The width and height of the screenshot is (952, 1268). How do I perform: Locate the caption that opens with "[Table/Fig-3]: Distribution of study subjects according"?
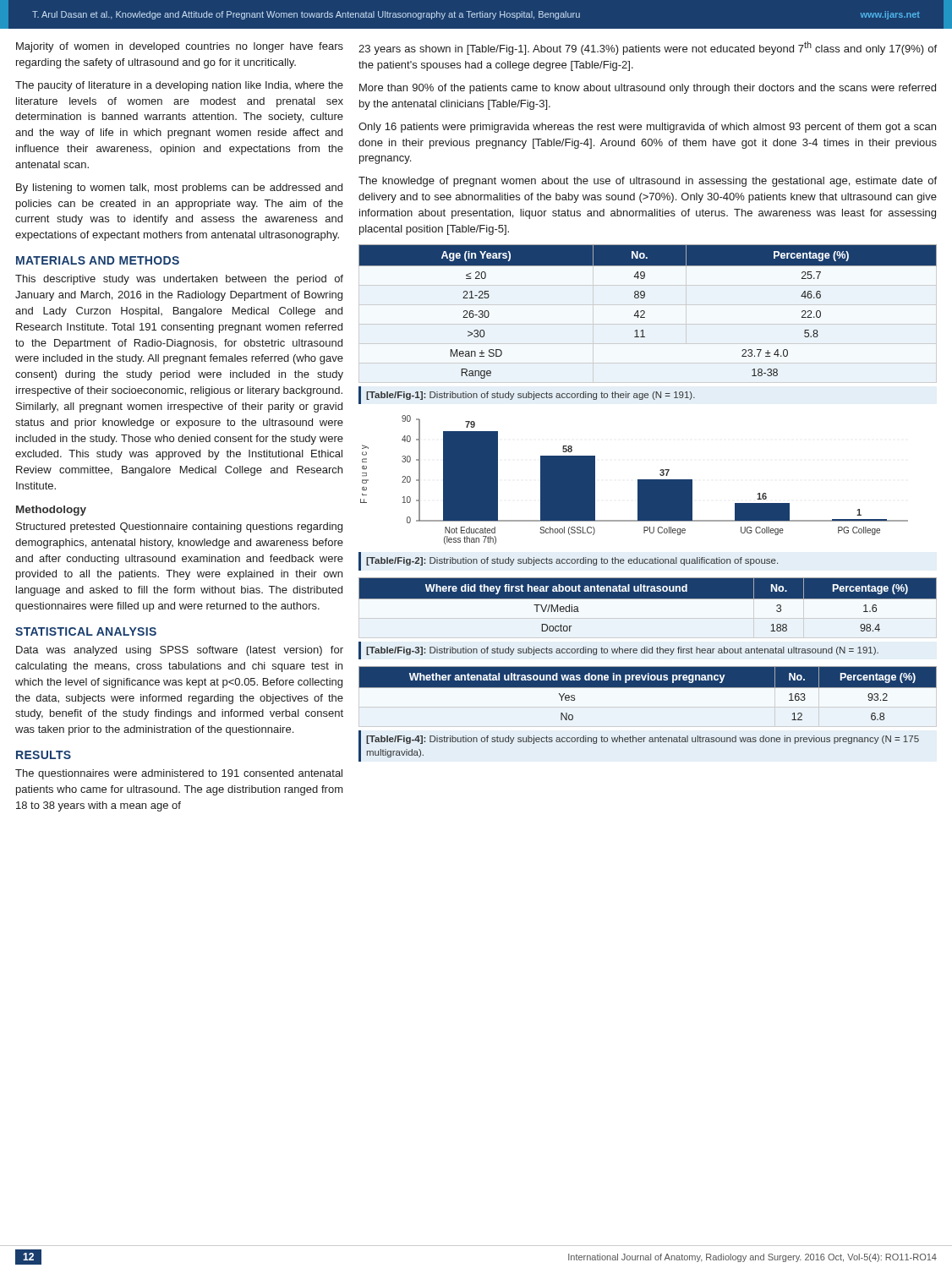coord(623,650)
